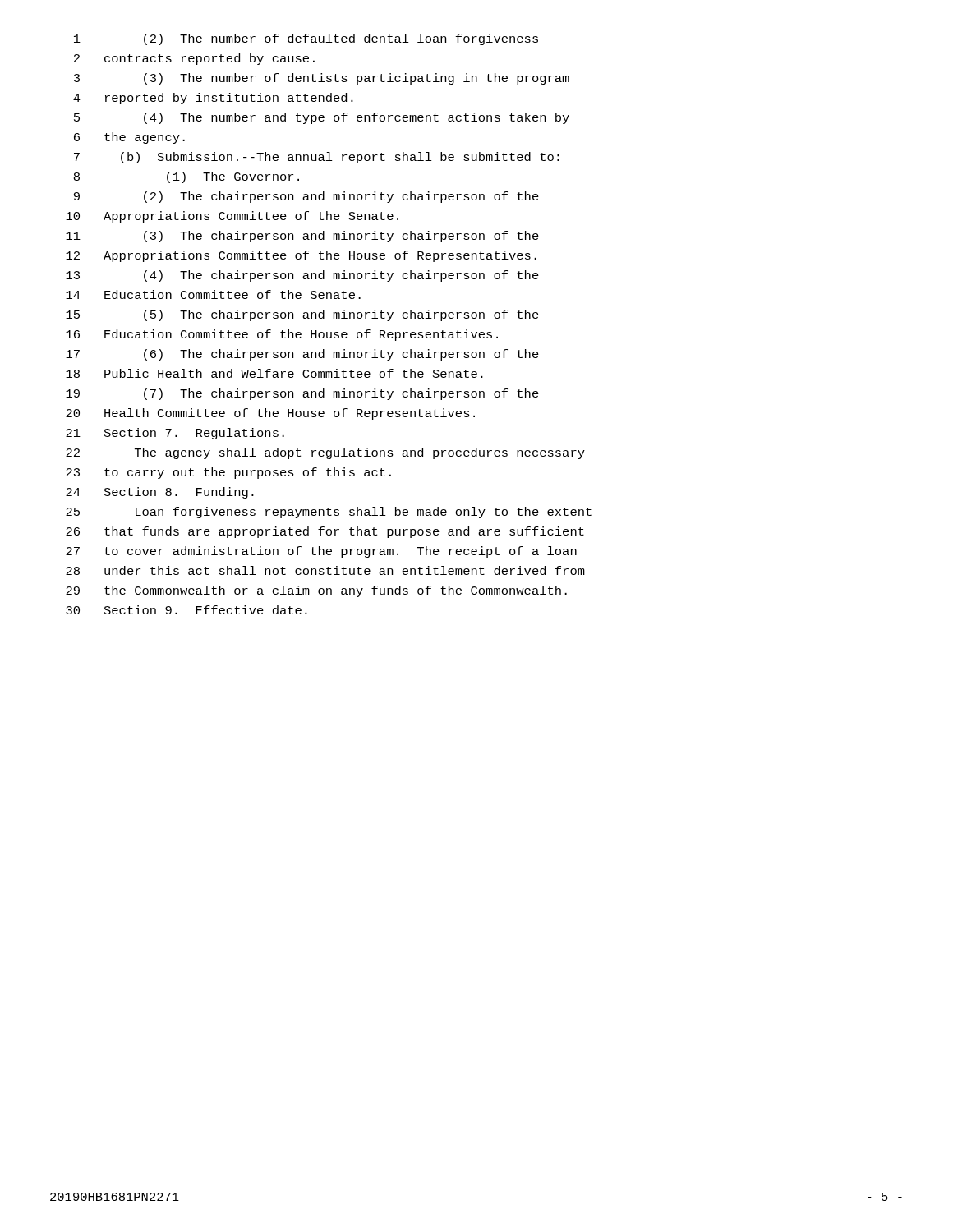Viewport: 953px width, 1232px height.
Task: Click on the text block that says "26 that funds are appropriated for that purpose"
Action: click(x=317, y=533)
